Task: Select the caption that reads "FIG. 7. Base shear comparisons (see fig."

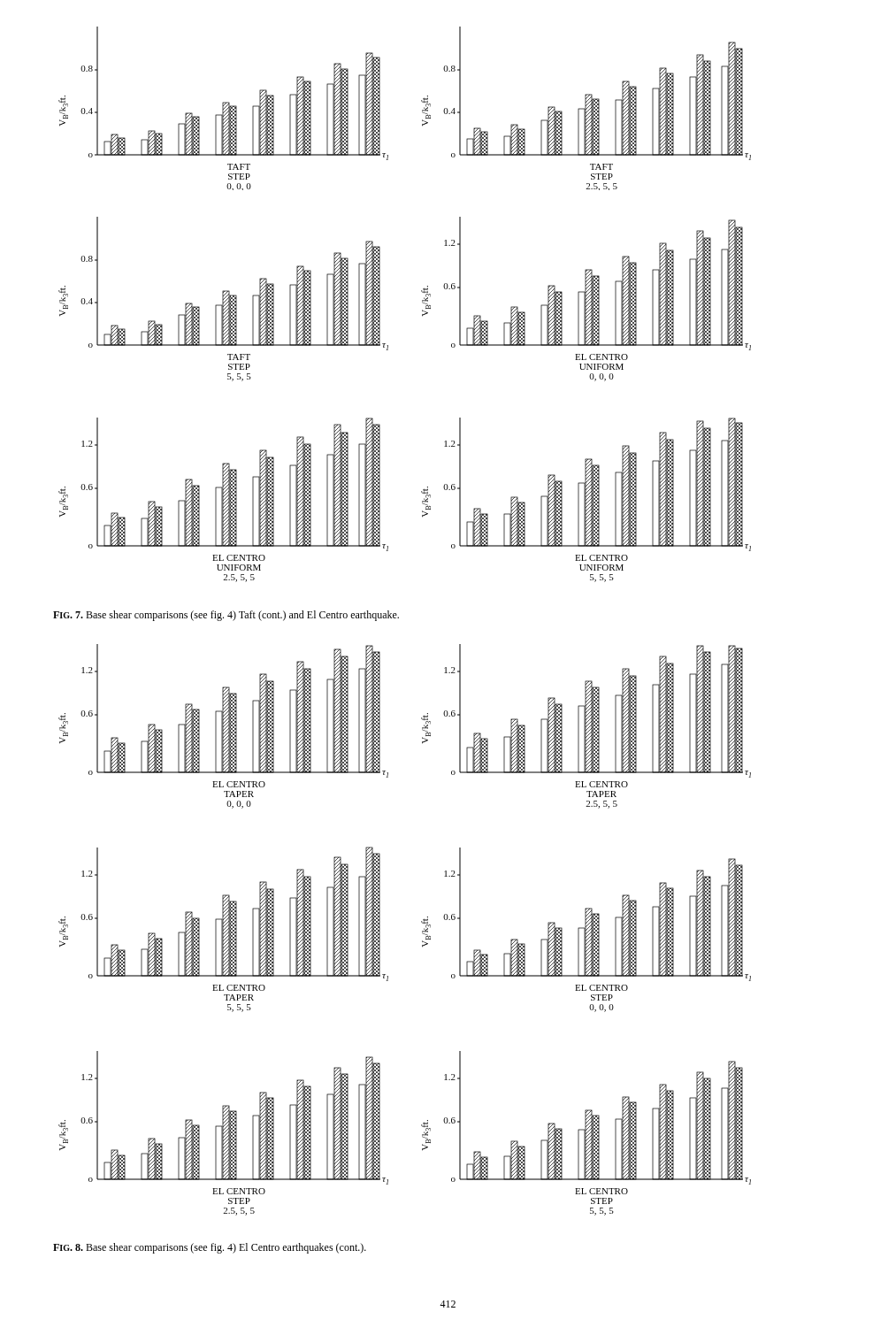Action: tap(226, 615)
